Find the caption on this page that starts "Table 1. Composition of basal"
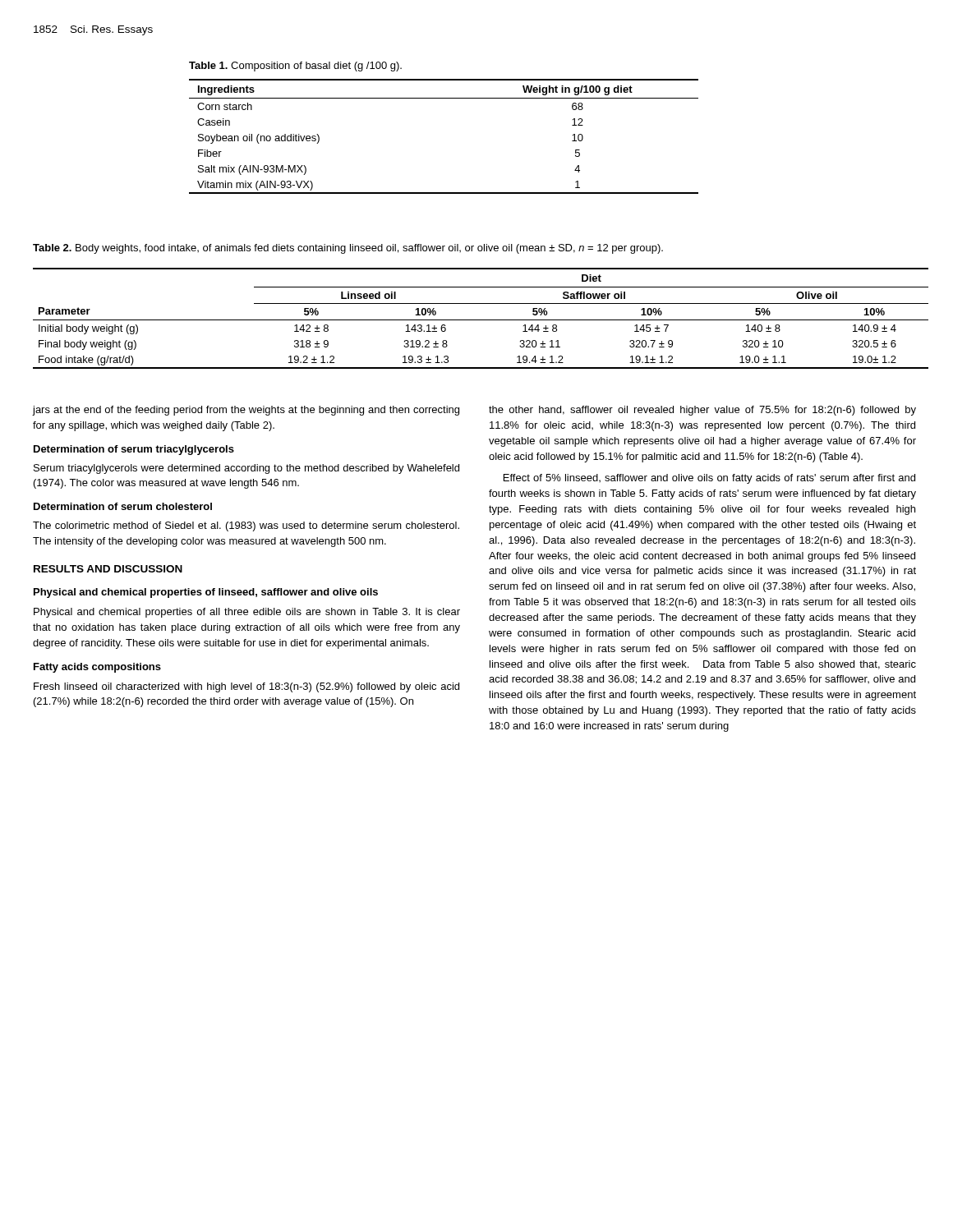This screenshot has height=1232, width=953. (x=296, y=65)
